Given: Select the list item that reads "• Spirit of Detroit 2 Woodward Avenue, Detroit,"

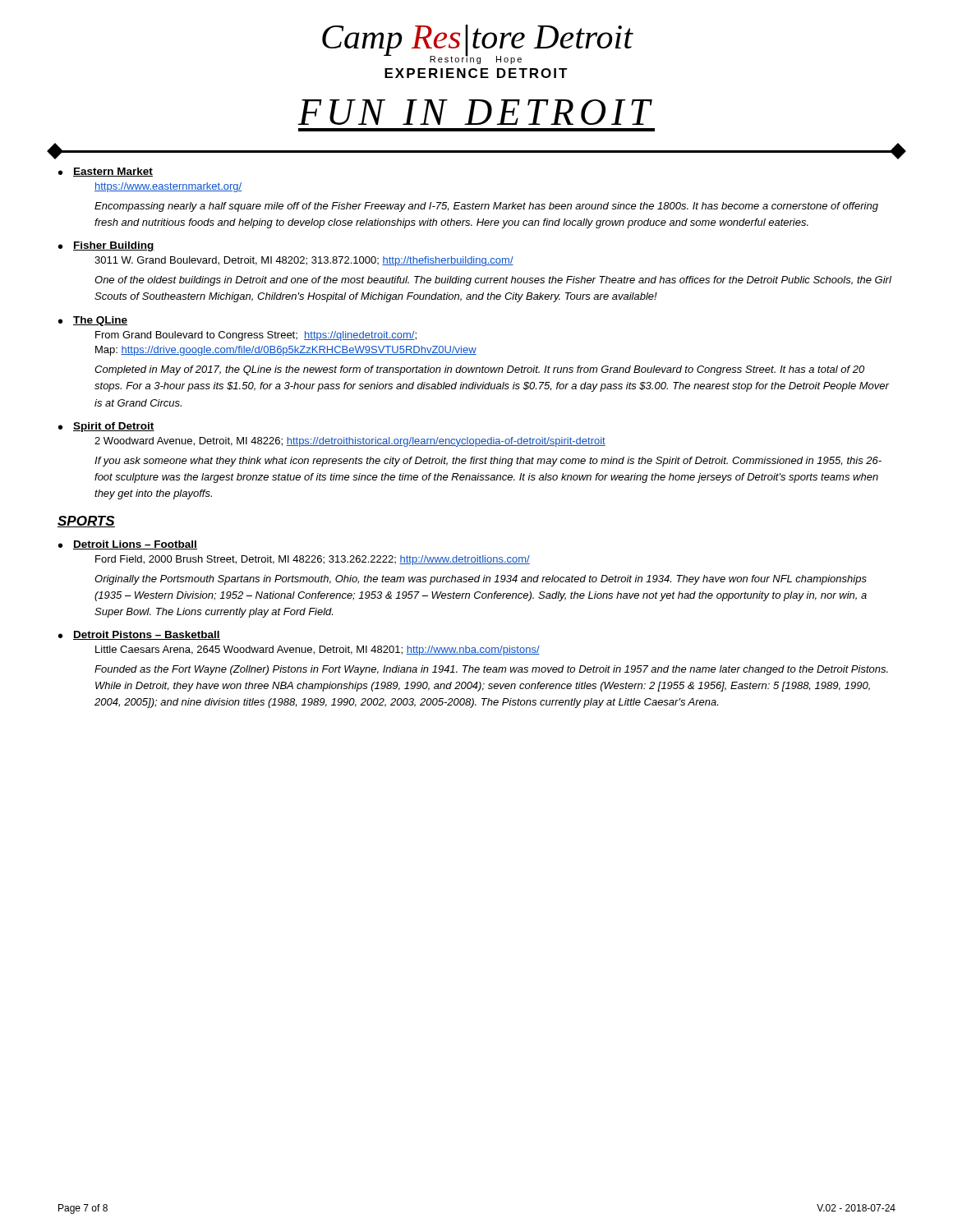Looking at the screenshot, I should click(476, 461).
